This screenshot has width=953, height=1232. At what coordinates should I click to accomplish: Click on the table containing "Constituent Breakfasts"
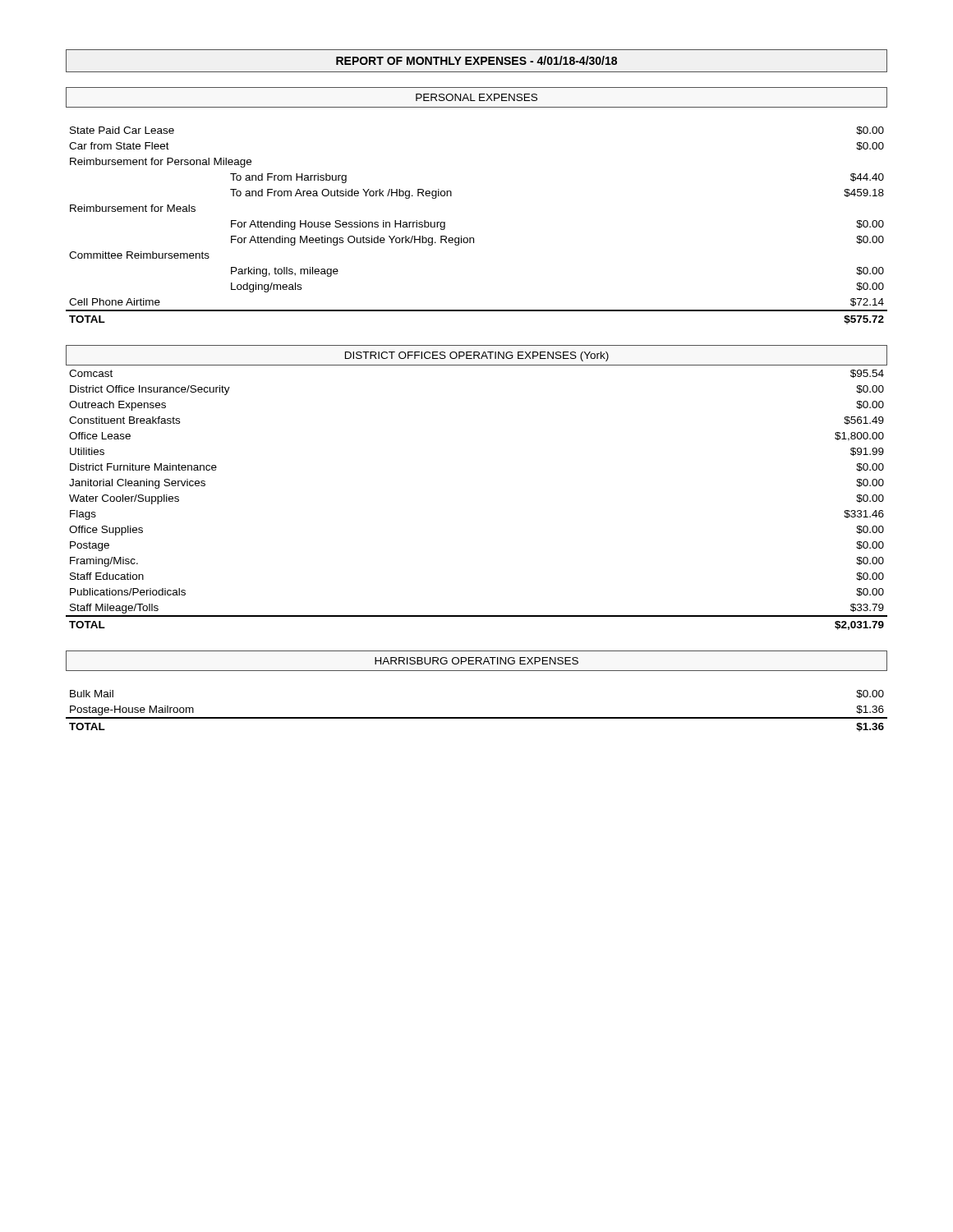(476, 499)
